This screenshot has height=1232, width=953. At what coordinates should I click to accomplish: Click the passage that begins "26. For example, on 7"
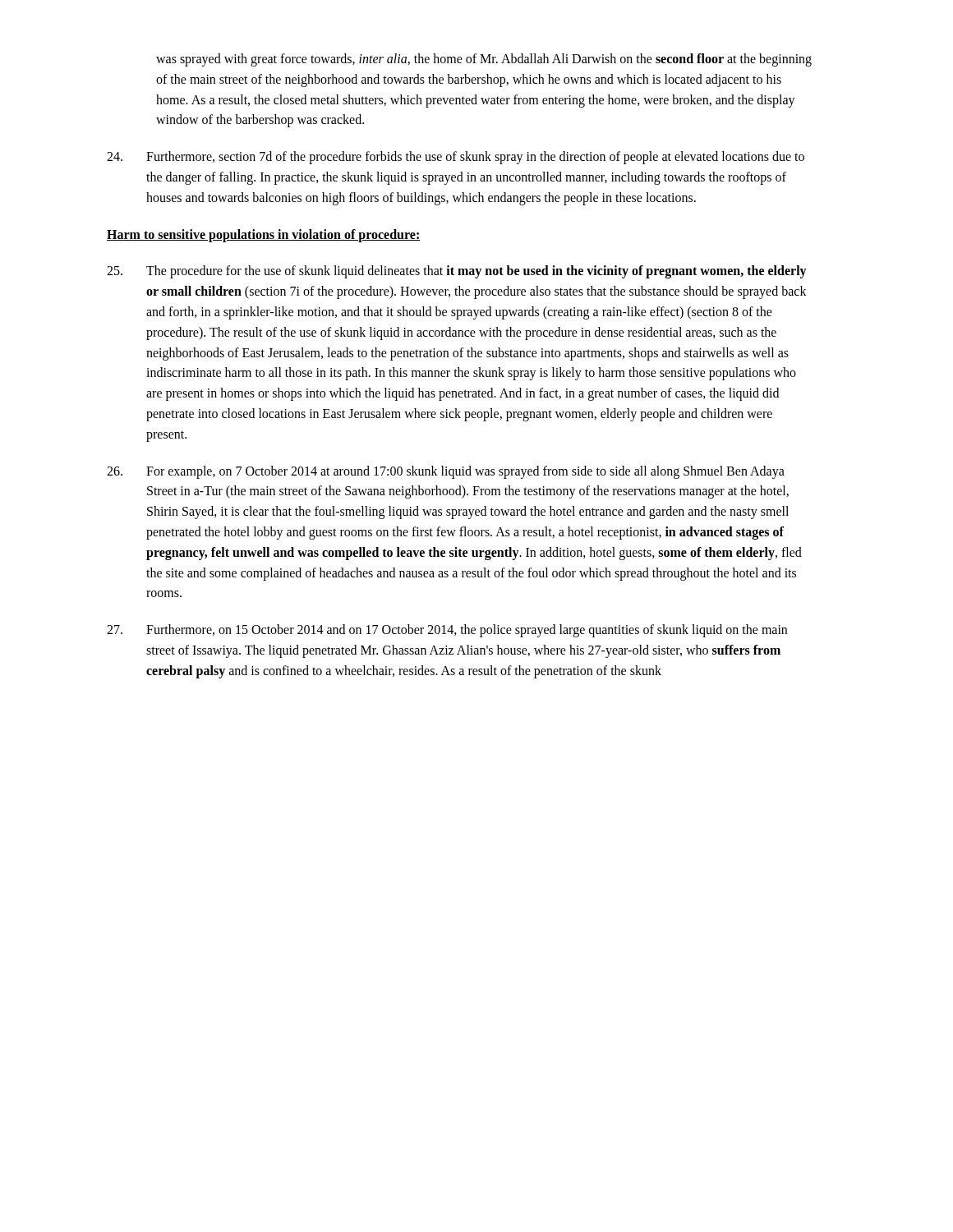(460, 533)
